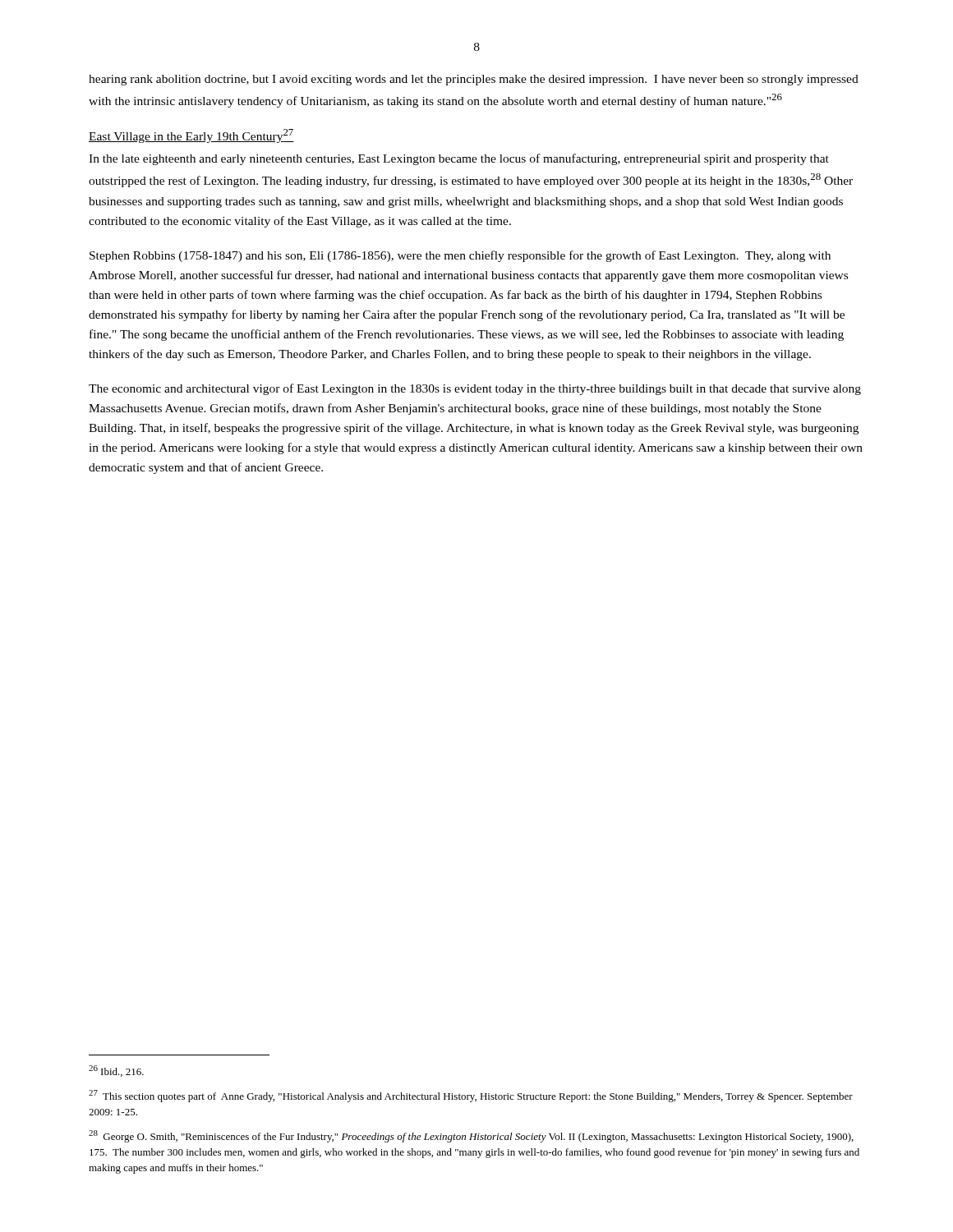Point to the text block starting "hearing rank abolition doctrine, but I avoid"
The width and height of the screenshot is (953, 1232).
click(x=473, y=90)
